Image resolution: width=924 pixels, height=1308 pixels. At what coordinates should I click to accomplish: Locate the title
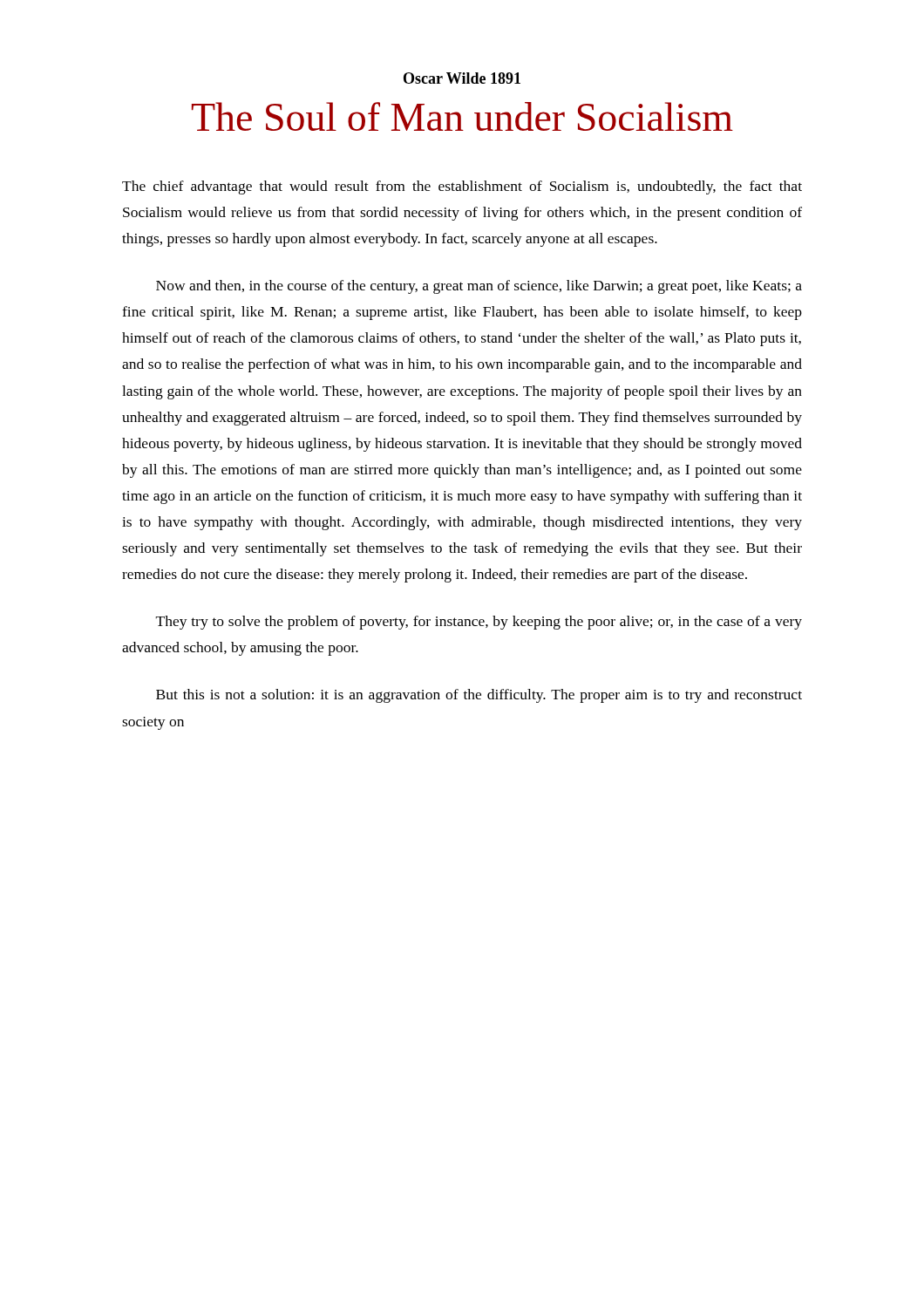(x=462, y=118)
